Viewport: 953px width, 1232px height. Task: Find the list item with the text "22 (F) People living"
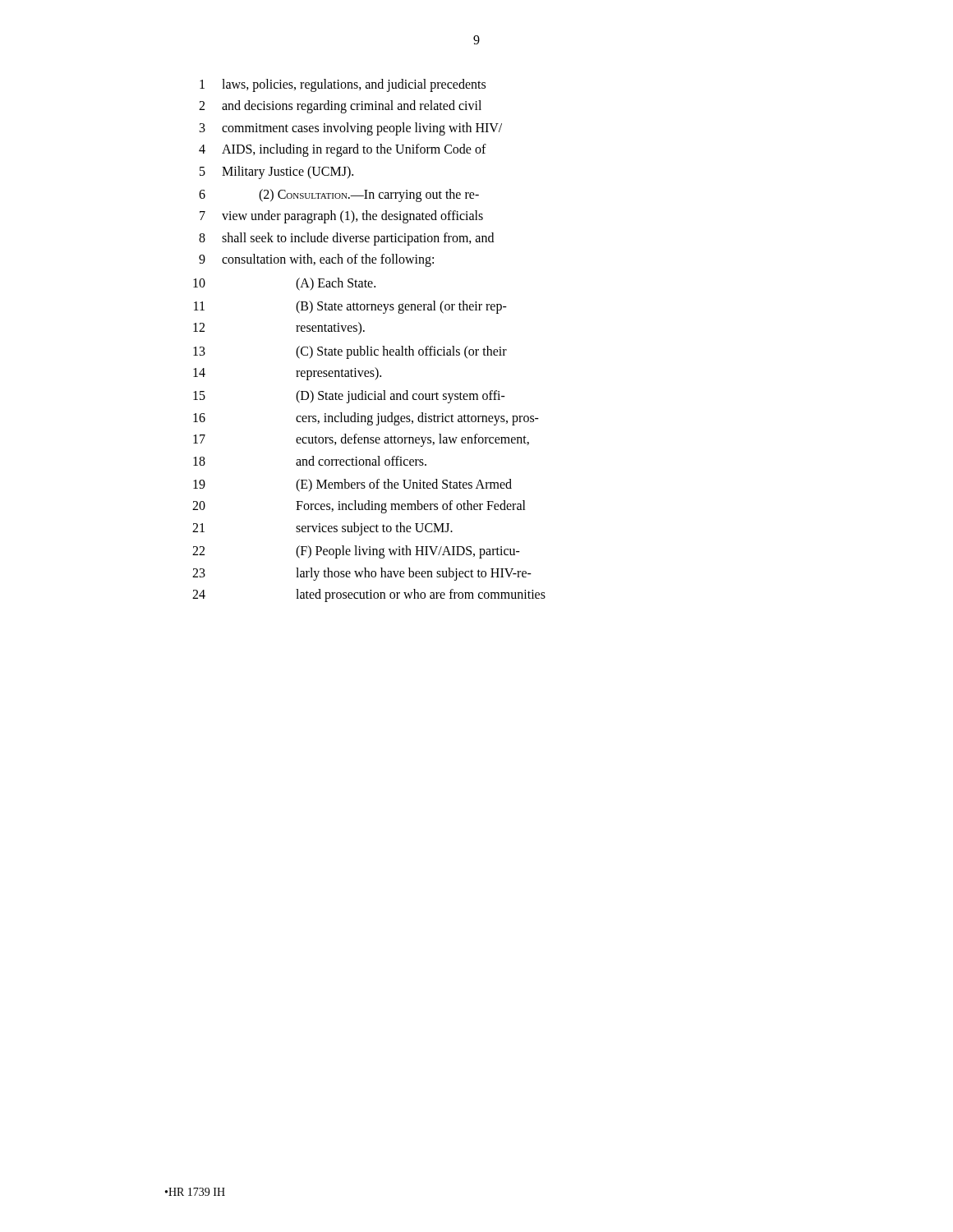click(x=342, y=551)
